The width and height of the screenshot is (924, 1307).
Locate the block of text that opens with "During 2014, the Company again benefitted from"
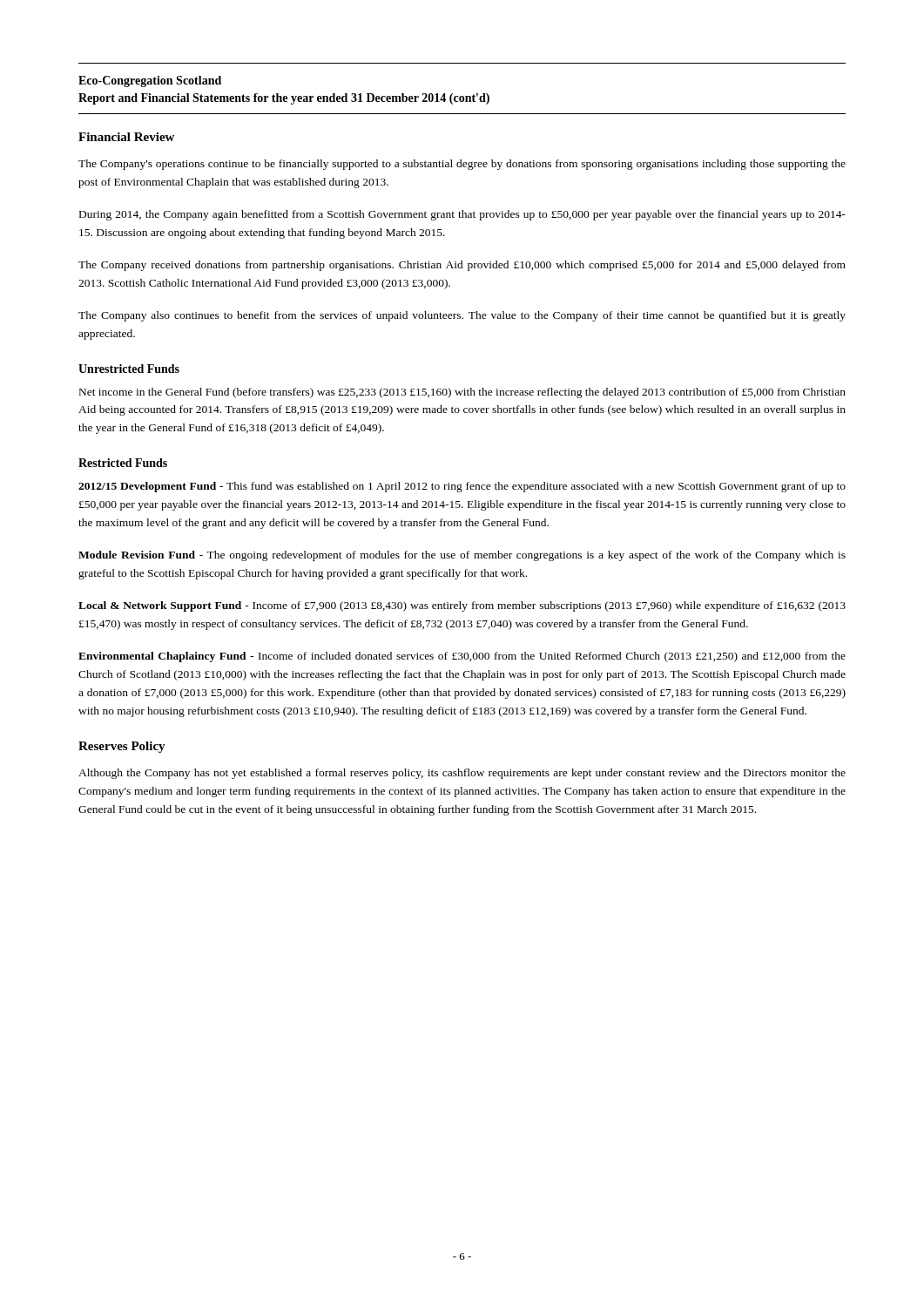pyautogui.click(x=462, y=223)
